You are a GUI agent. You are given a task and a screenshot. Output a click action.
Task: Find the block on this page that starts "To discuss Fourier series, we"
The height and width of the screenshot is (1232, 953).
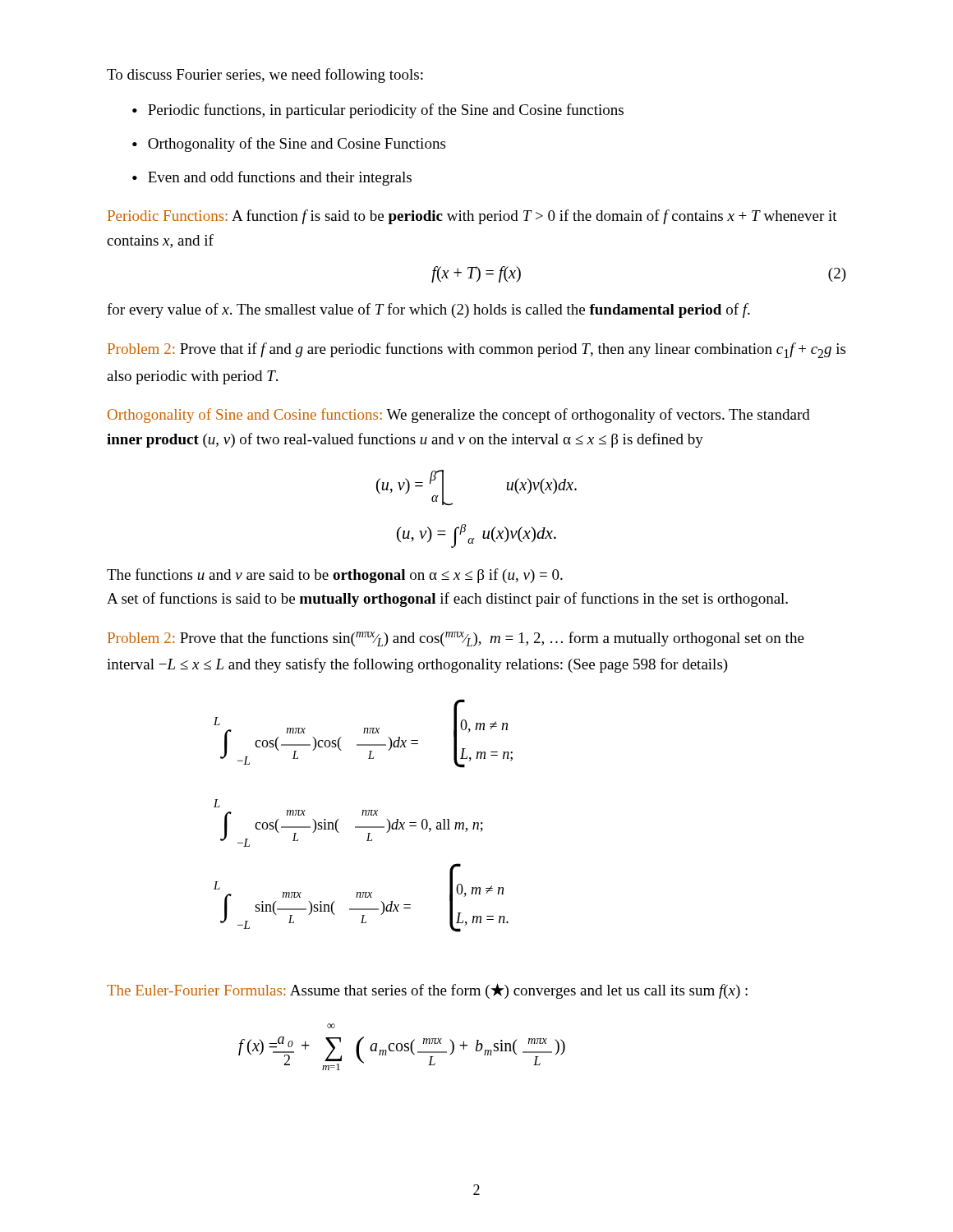(x=265, y=74)
